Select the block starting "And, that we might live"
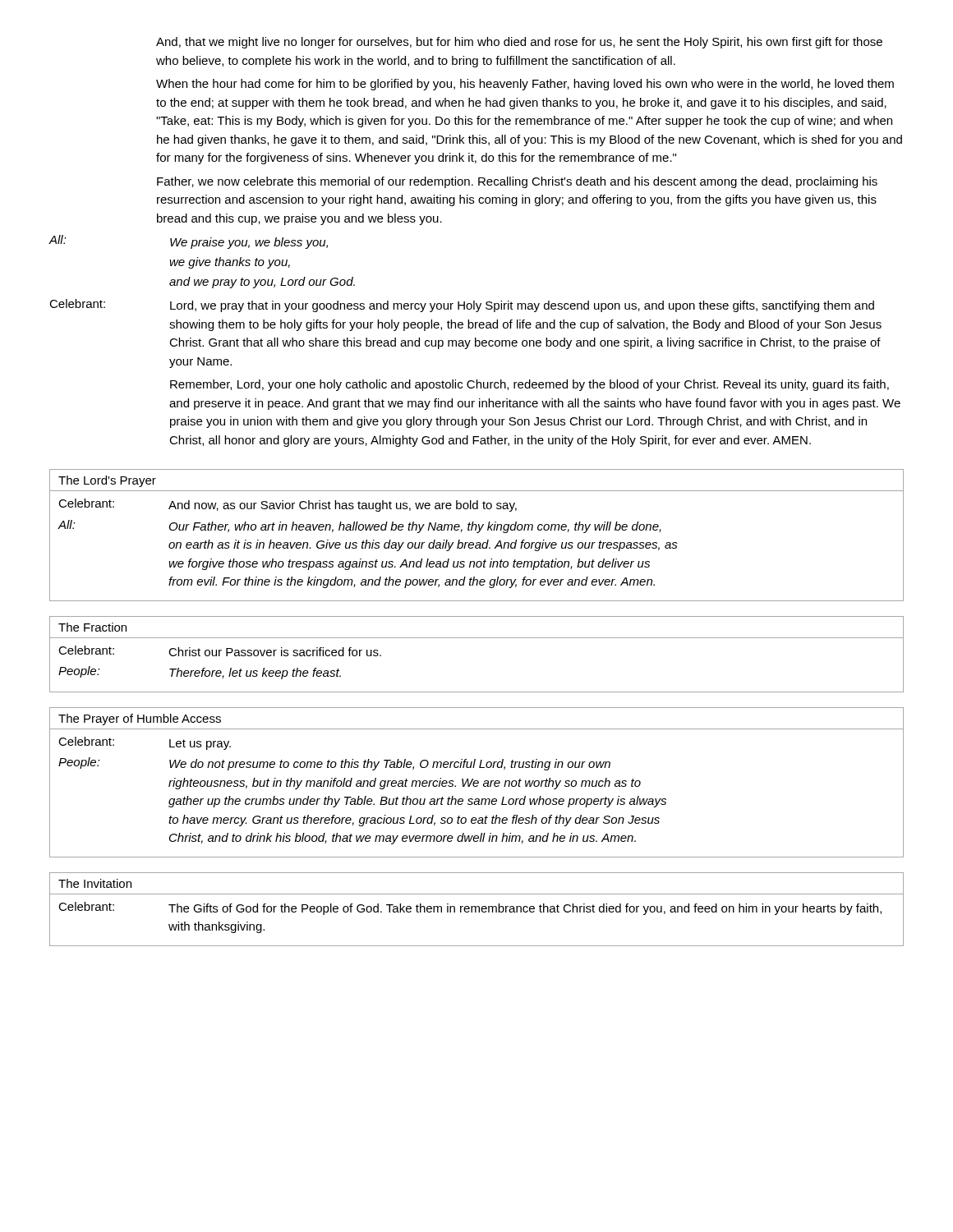The image size is (953, 1232). [530, 130]
